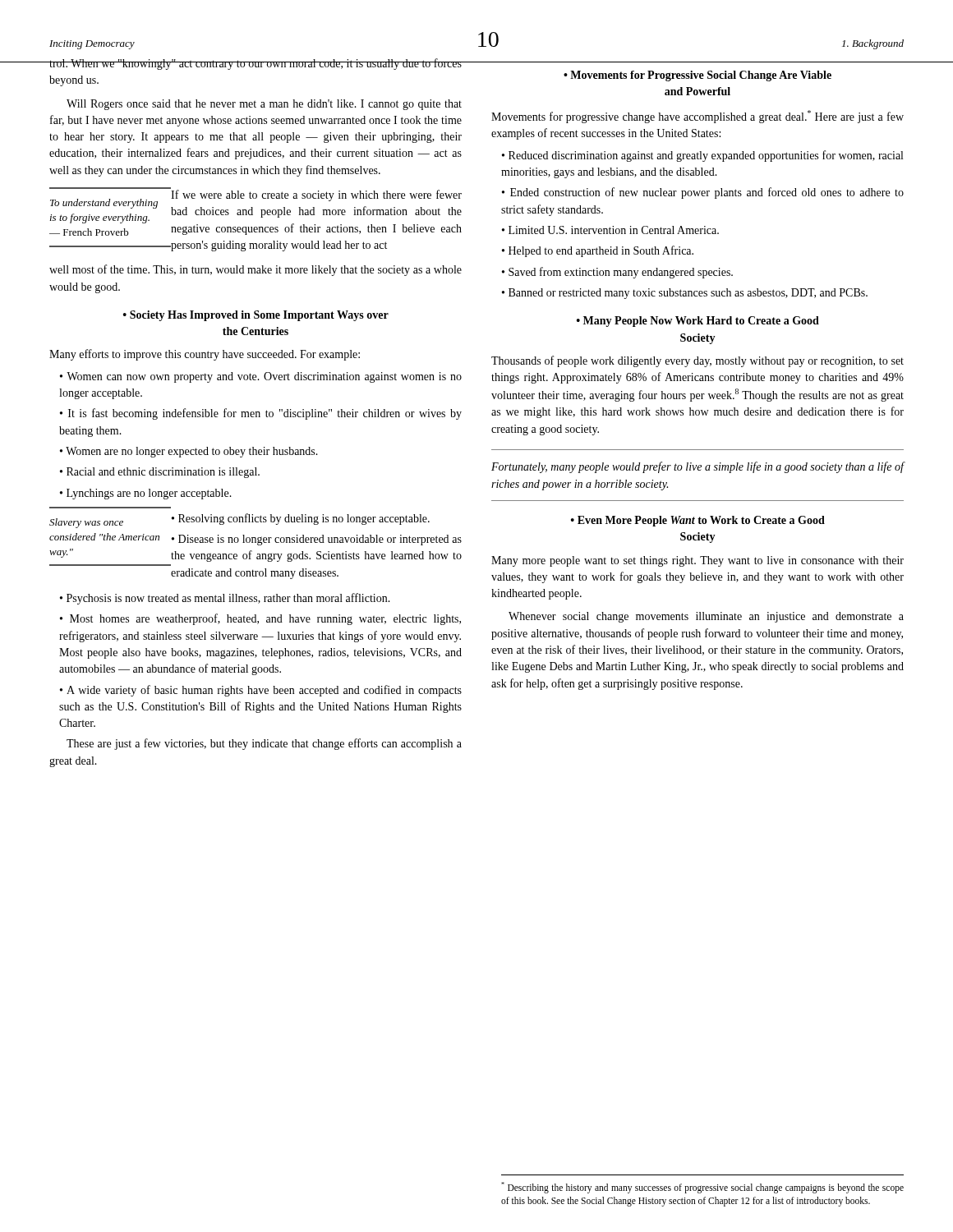
Task: Select the list item with the text "• Saved from"
Action: pos(702,272)
